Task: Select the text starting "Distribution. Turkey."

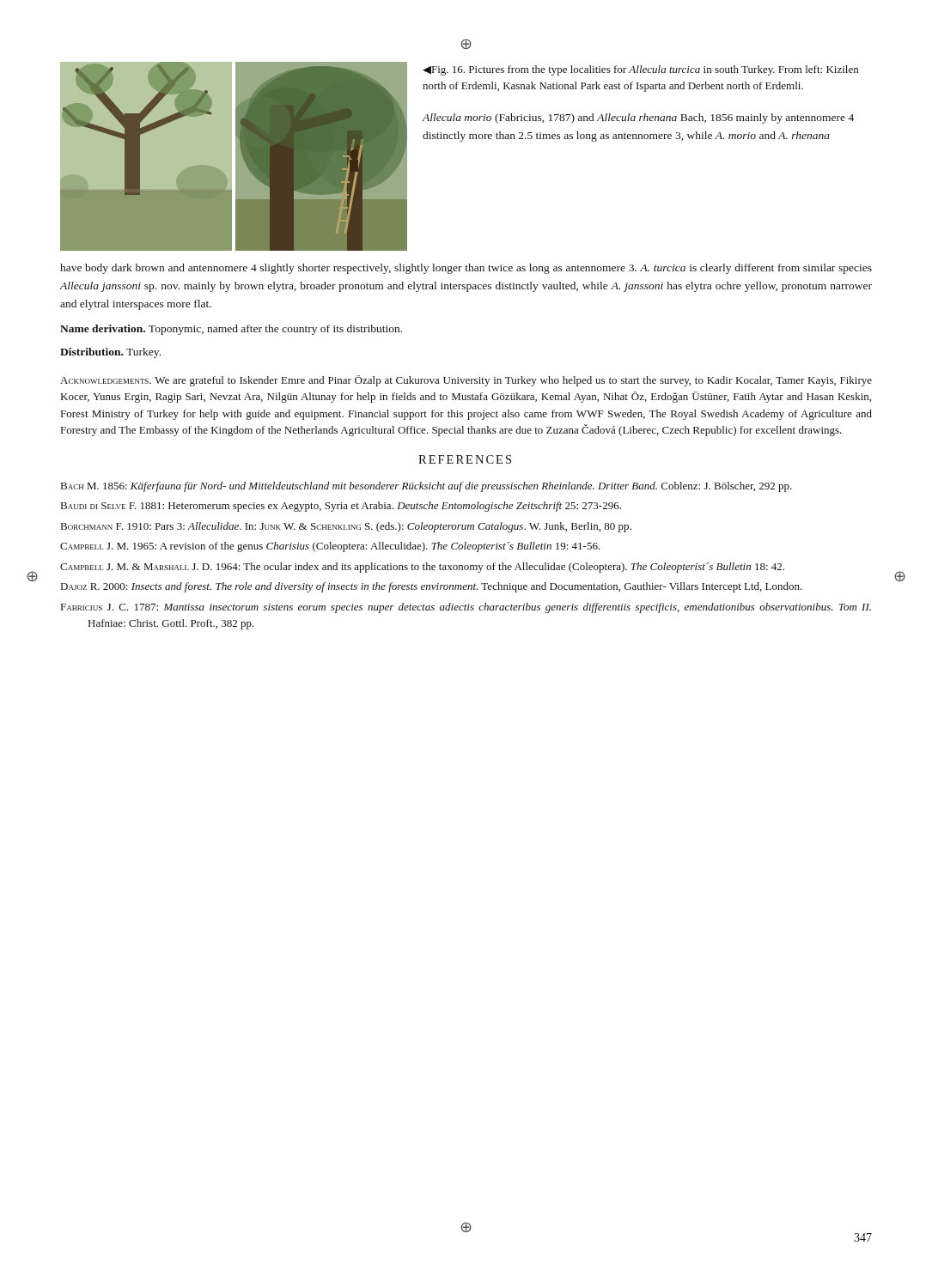Action: 111,351
